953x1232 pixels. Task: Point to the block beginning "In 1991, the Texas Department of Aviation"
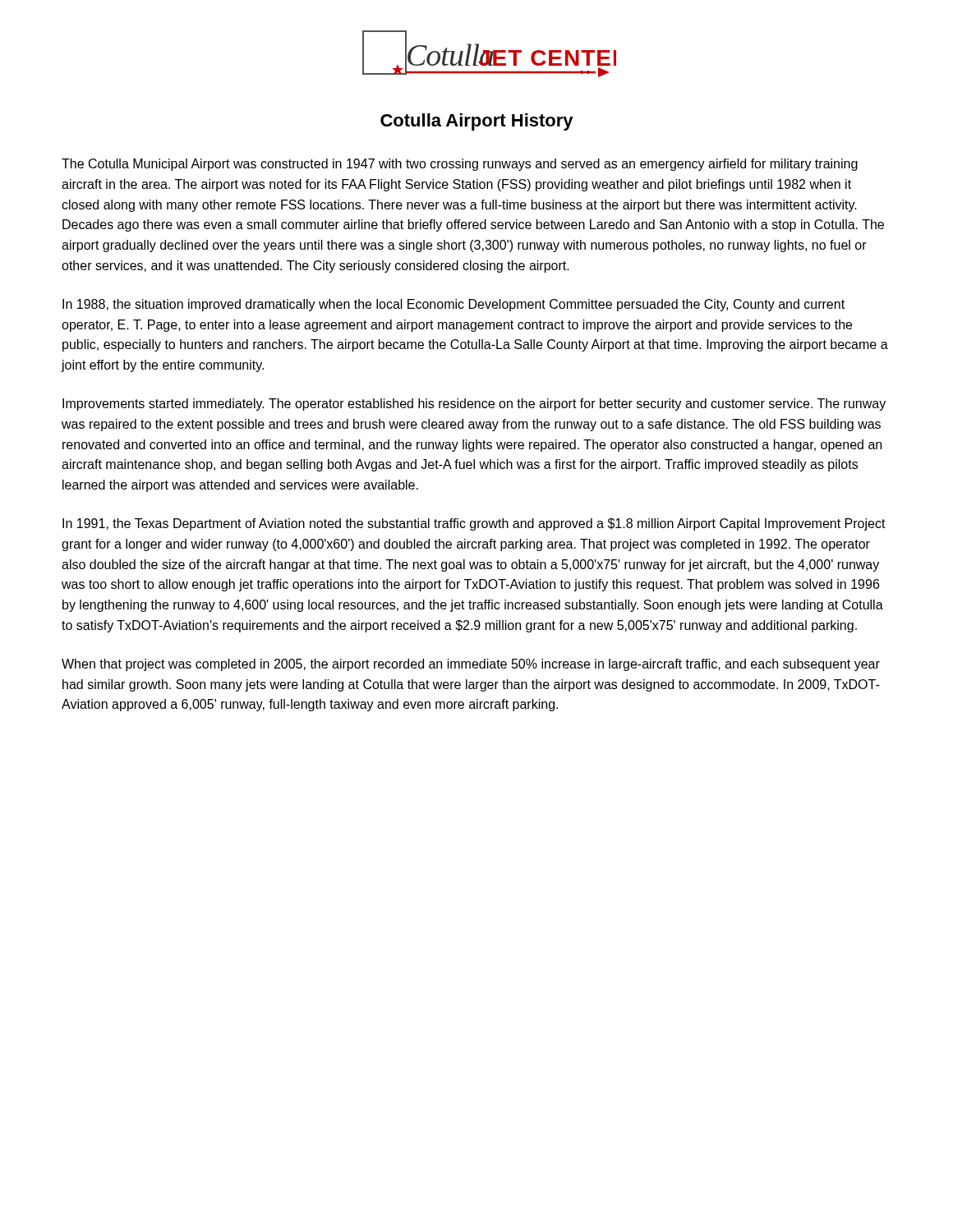[473, 574]
